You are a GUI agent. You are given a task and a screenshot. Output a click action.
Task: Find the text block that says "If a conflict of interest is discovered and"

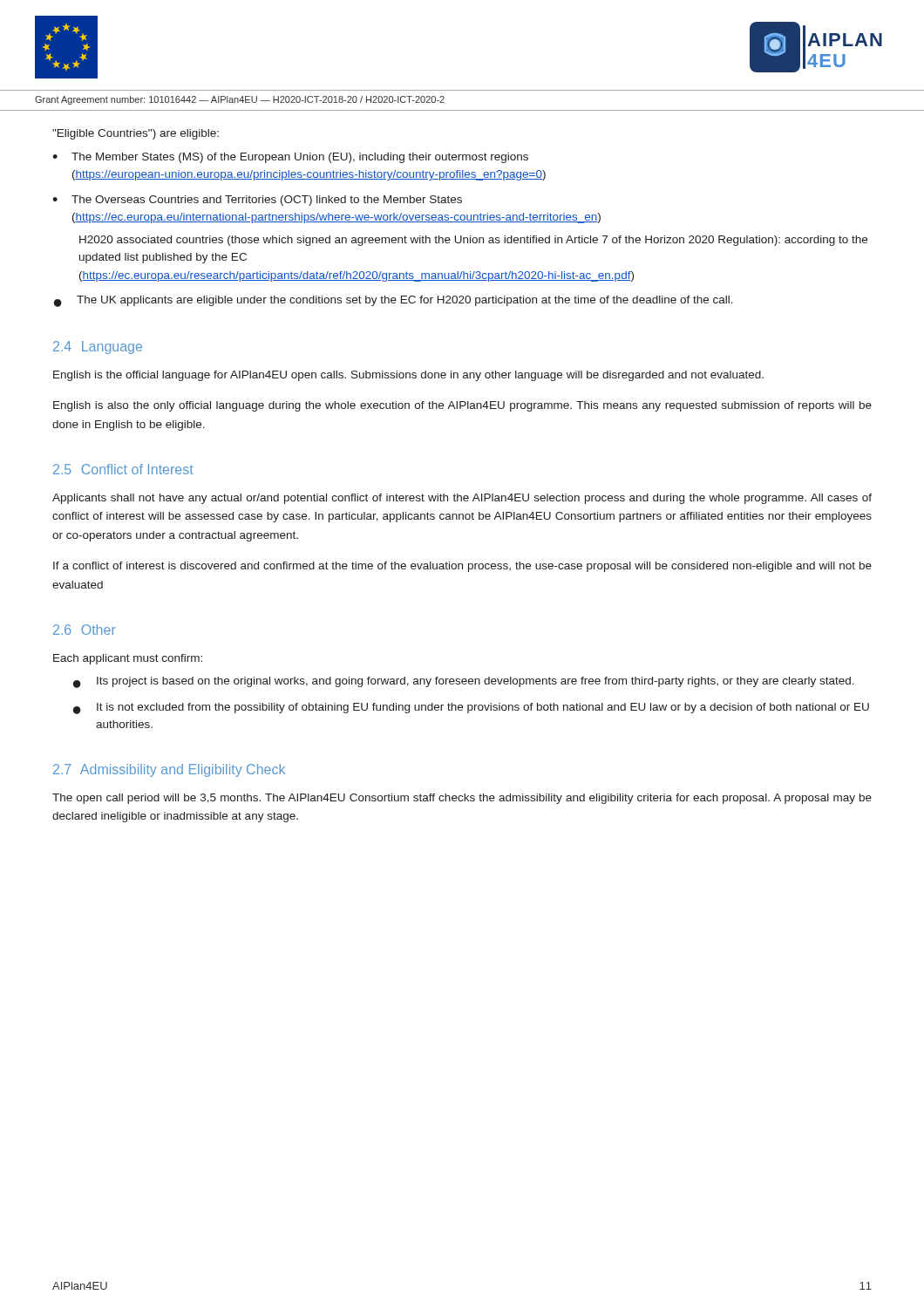click(x=462, y=575)
